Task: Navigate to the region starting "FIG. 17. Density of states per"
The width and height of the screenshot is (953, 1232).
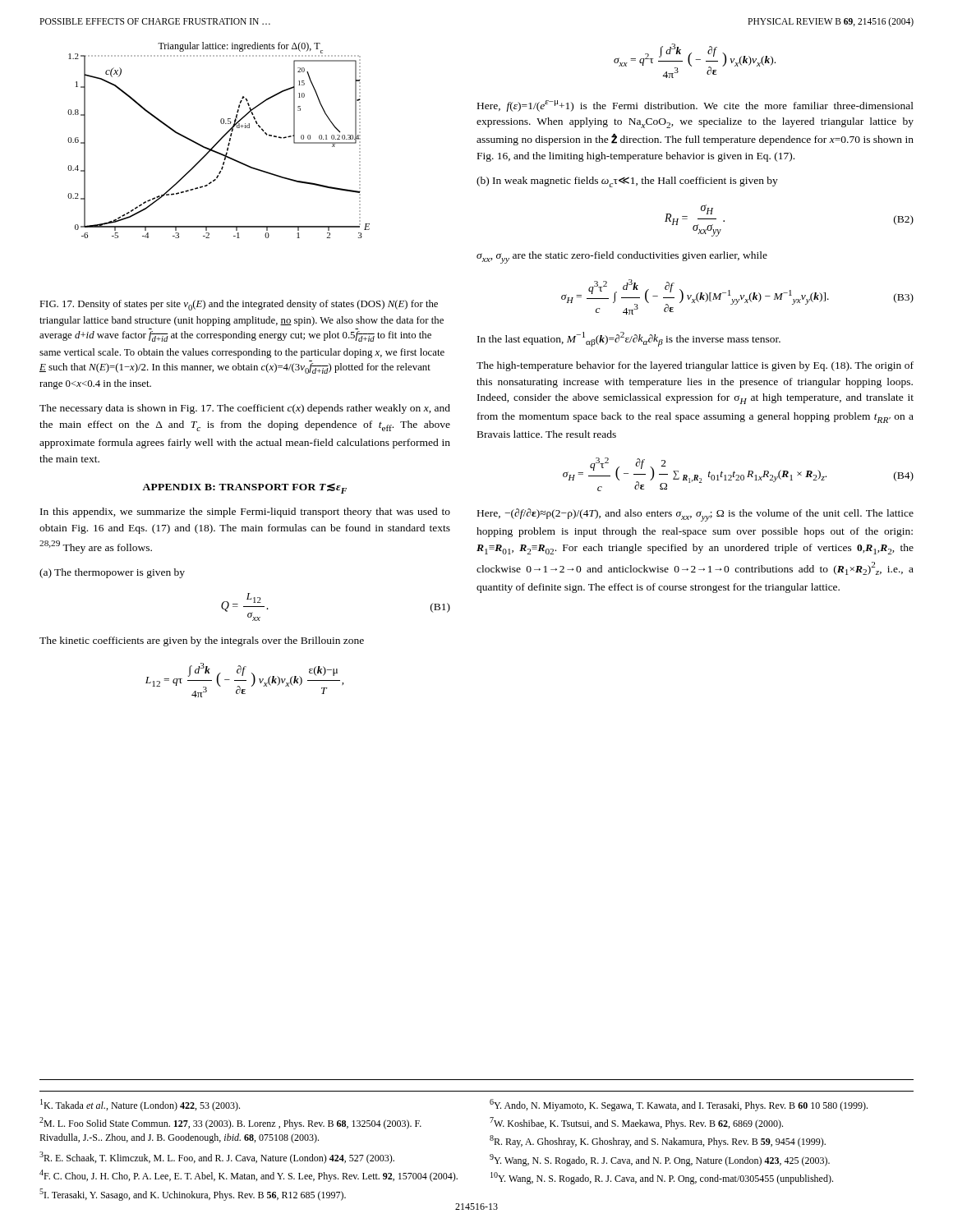Action: pos(242,344)
